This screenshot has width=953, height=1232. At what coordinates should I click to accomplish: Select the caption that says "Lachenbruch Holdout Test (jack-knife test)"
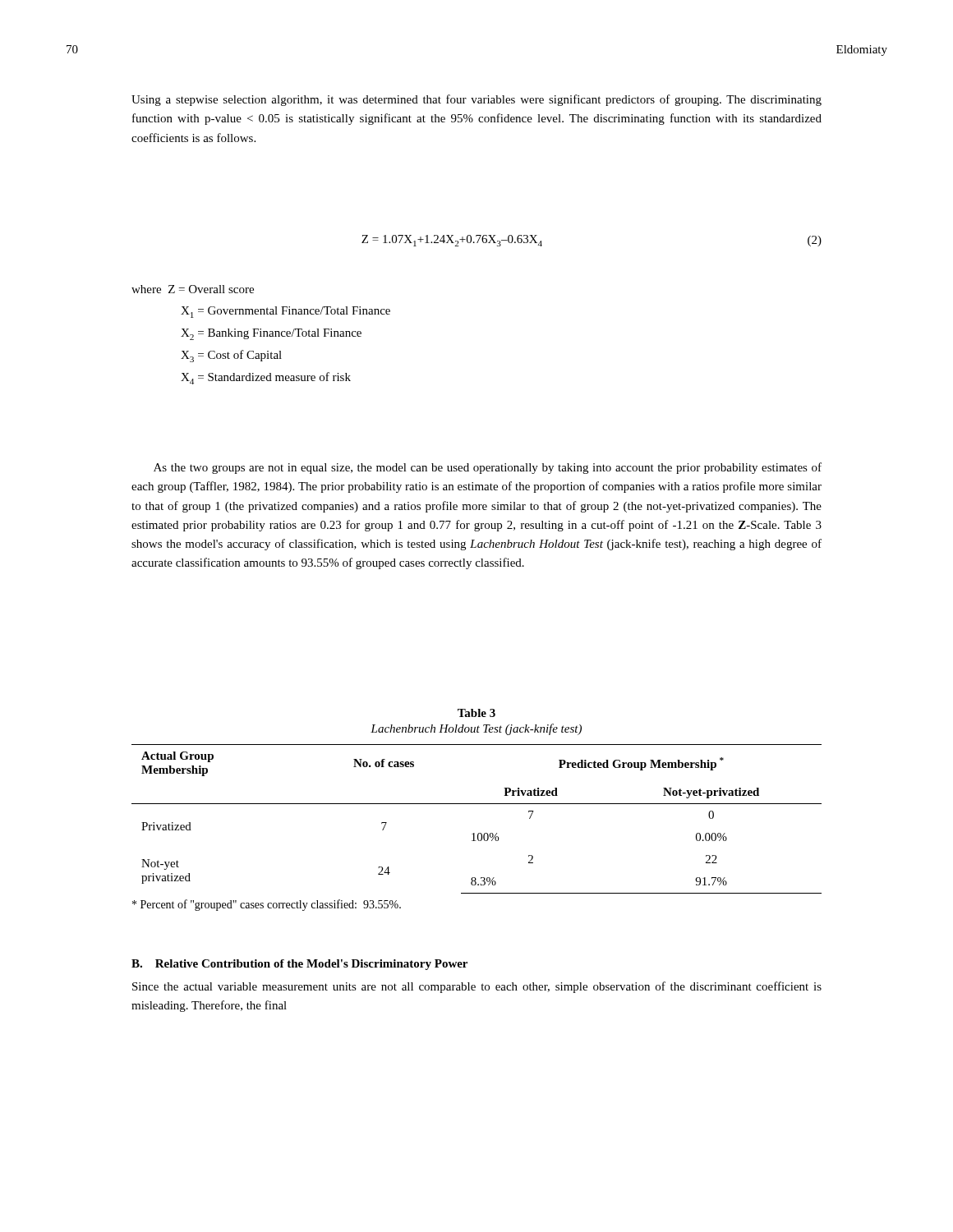click(476, 729)
